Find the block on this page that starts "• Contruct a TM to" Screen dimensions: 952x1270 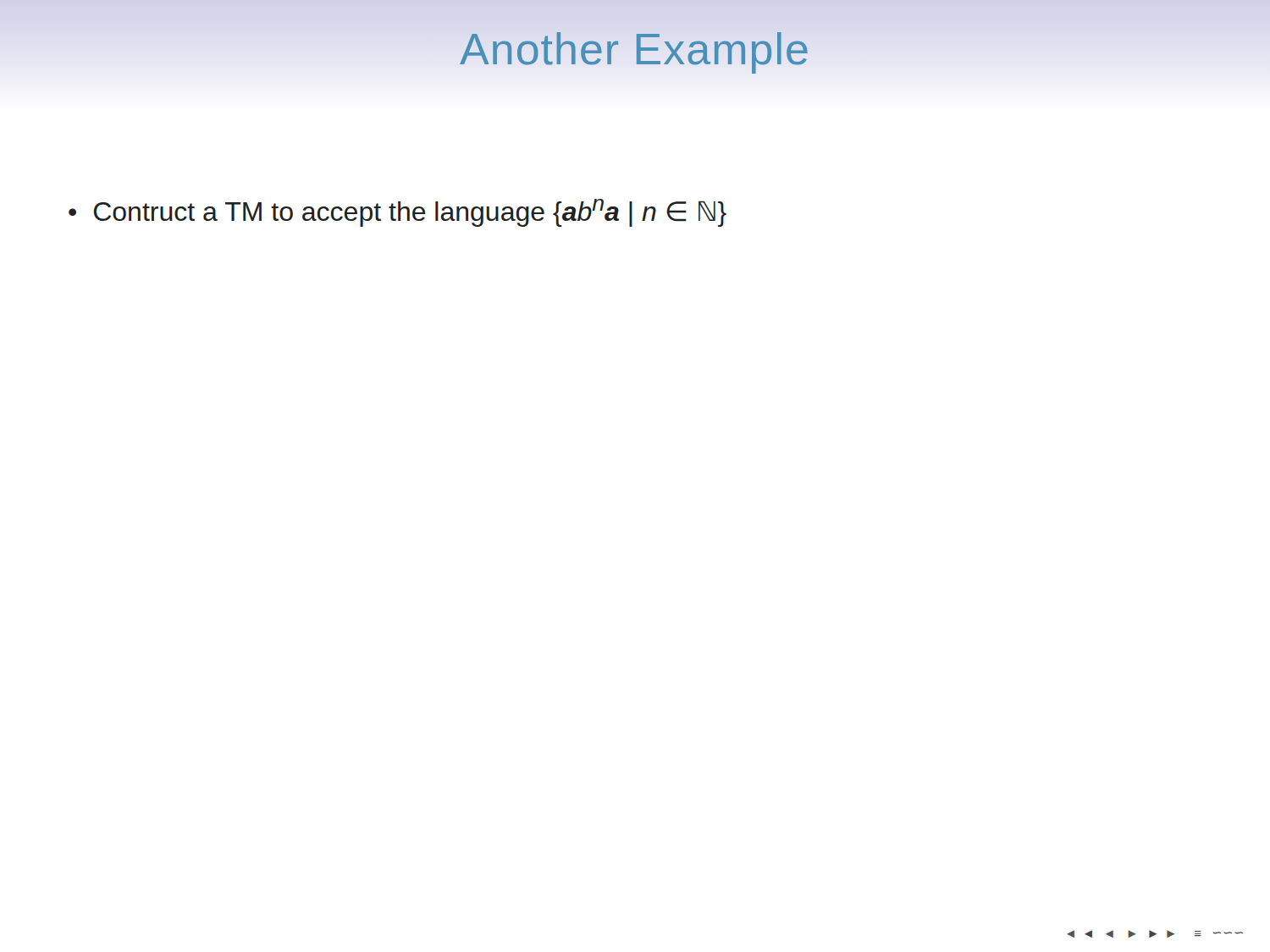[x=397, y=209]
